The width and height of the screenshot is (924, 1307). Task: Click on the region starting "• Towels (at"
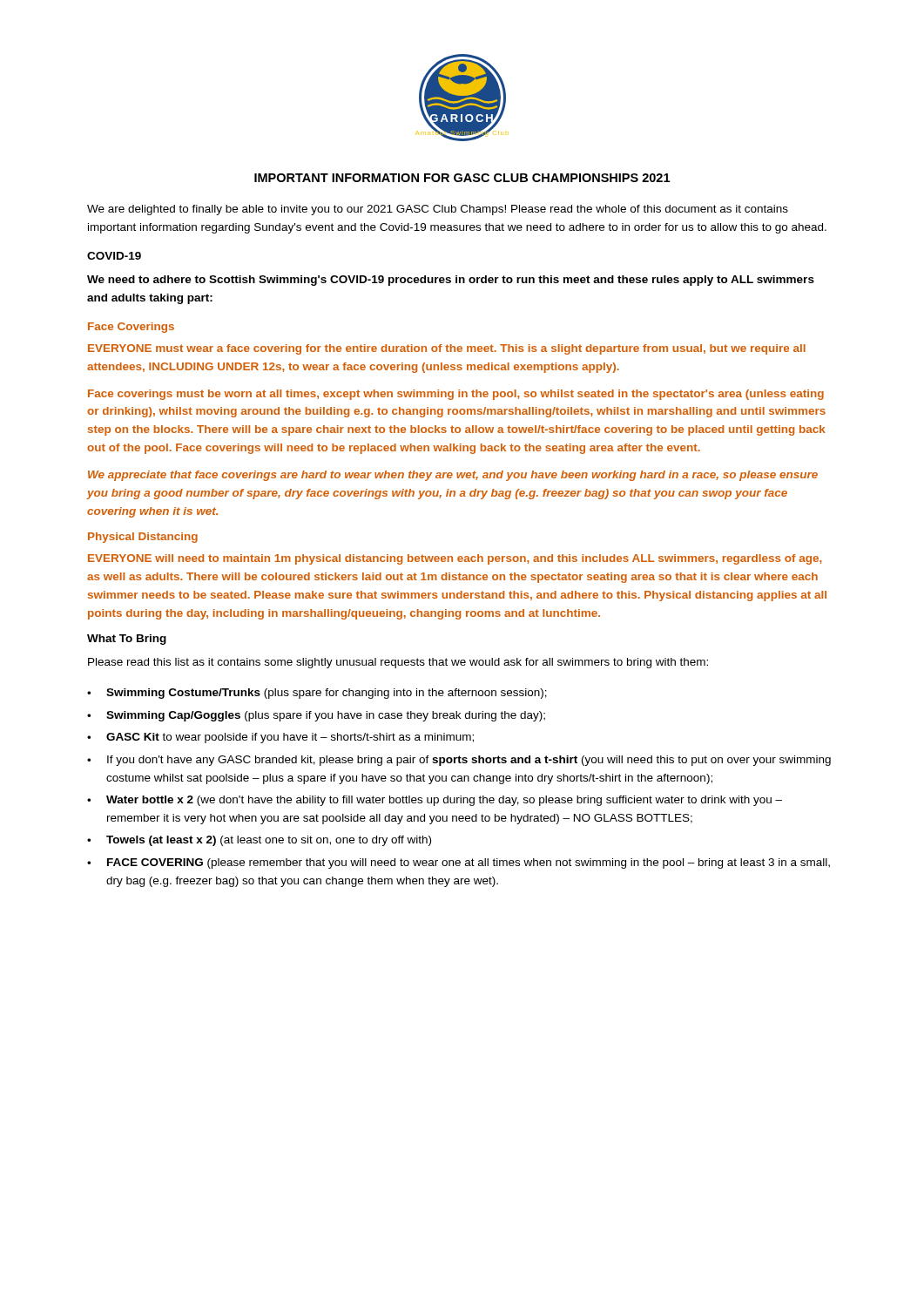[x=259, y=841]
